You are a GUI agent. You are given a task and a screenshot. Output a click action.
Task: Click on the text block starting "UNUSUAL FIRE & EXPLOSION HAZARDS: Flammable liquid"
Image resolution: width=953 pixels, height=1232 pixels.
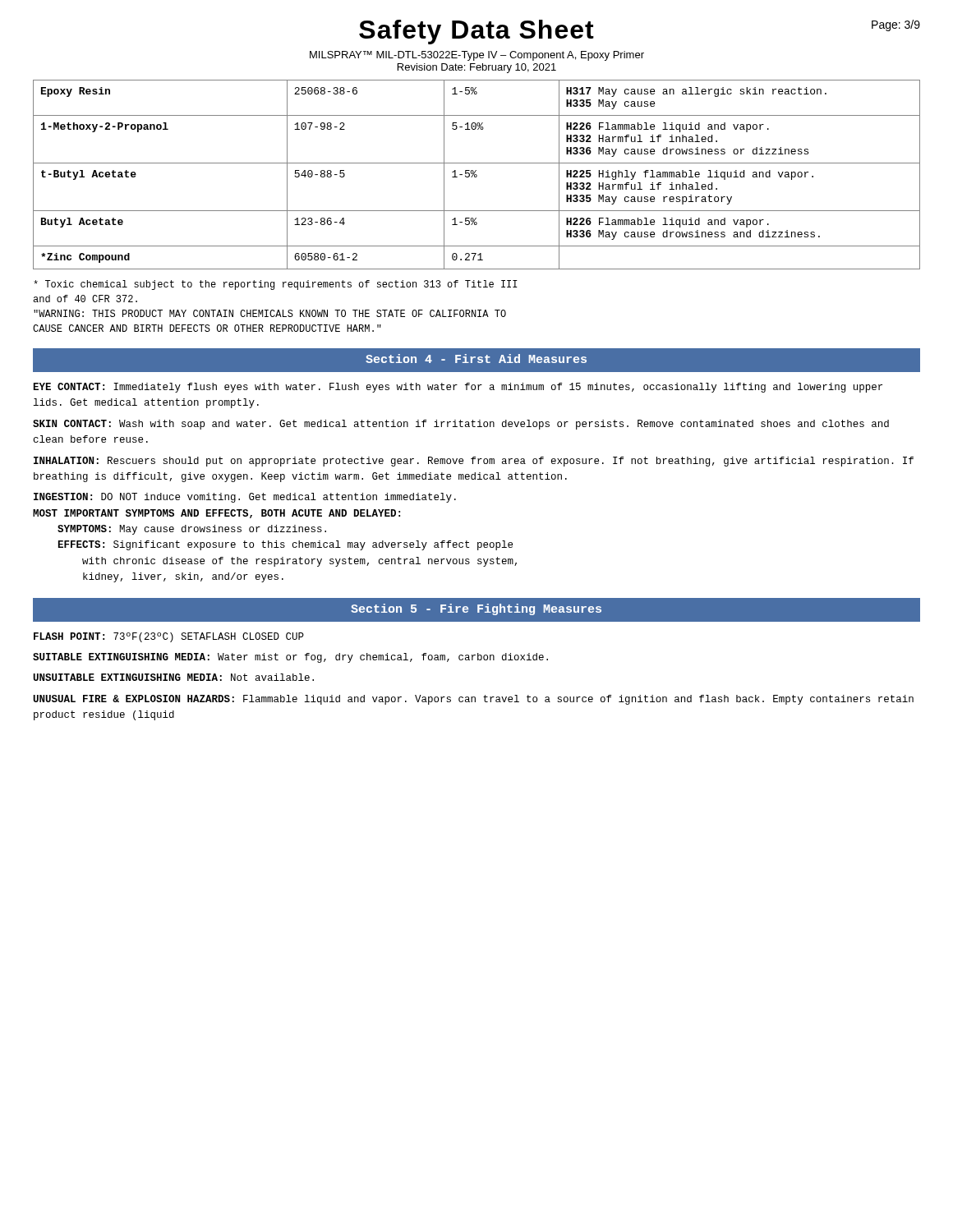[473, 707]
